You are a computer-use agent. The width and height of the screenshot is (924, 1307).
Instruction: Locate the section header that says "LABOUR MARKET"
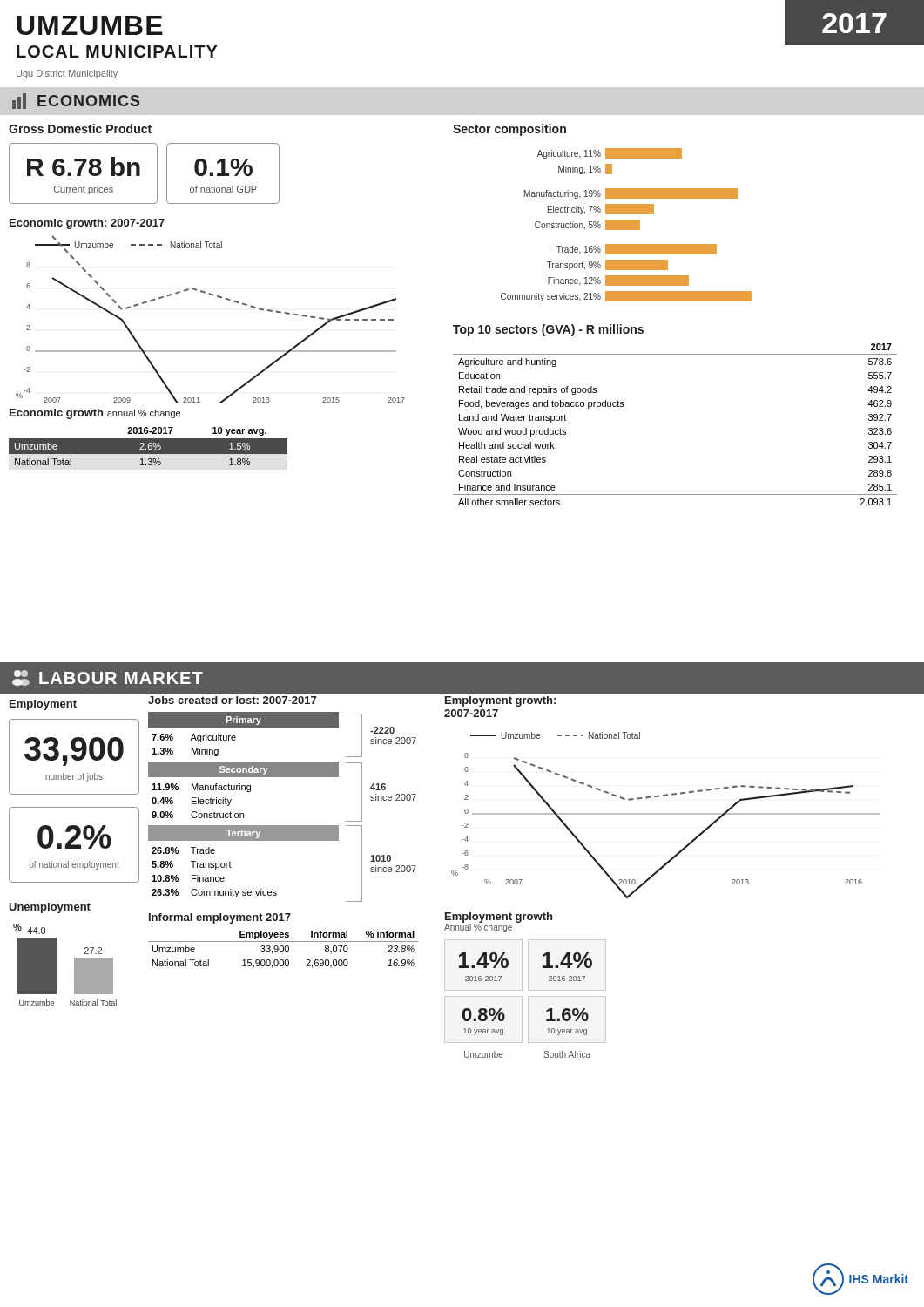[x=107, y=678]
